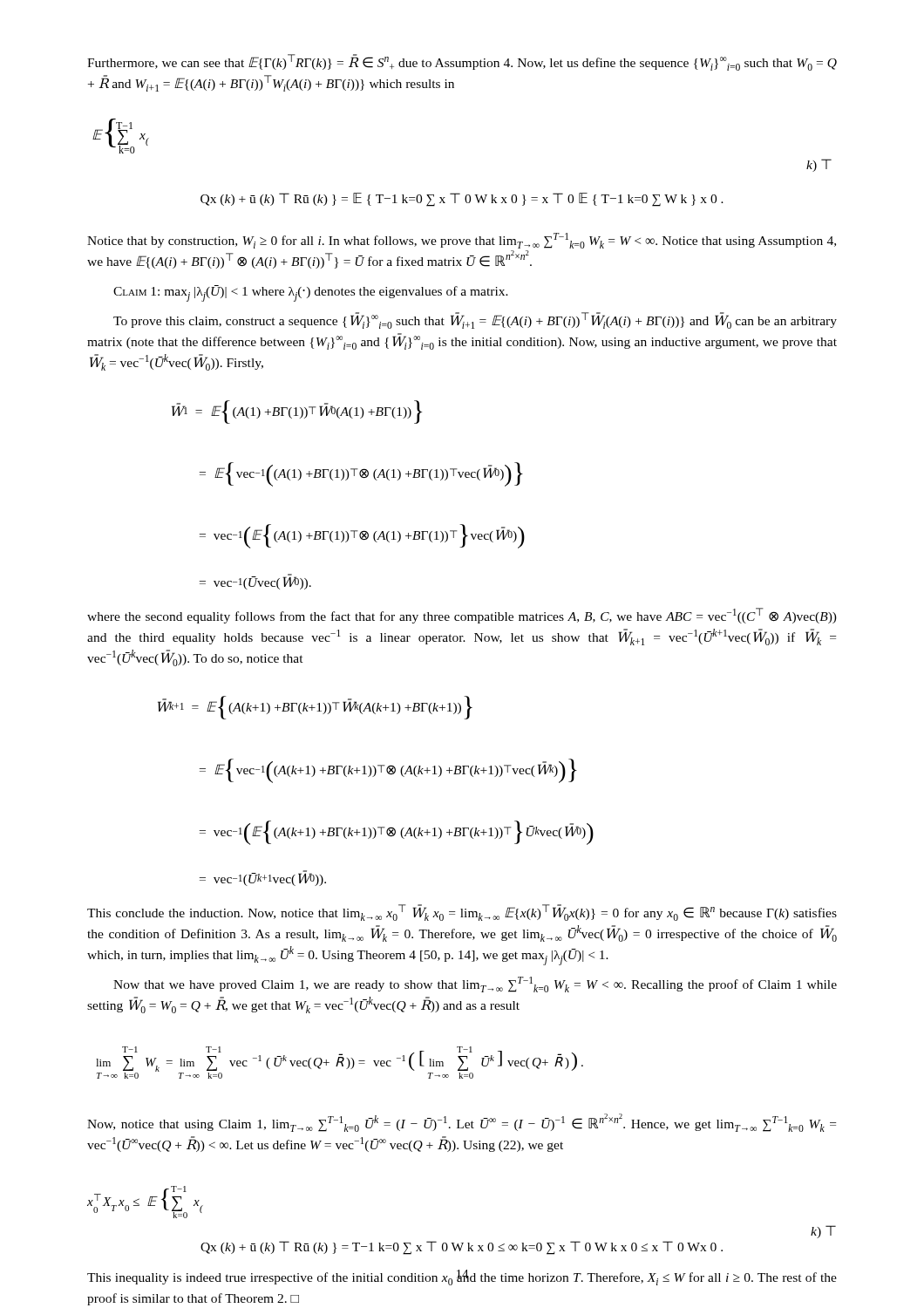924x1308 pixels.
Task: Click on the text block that says "To prove this claim,"
Action: tap(462, 342)
